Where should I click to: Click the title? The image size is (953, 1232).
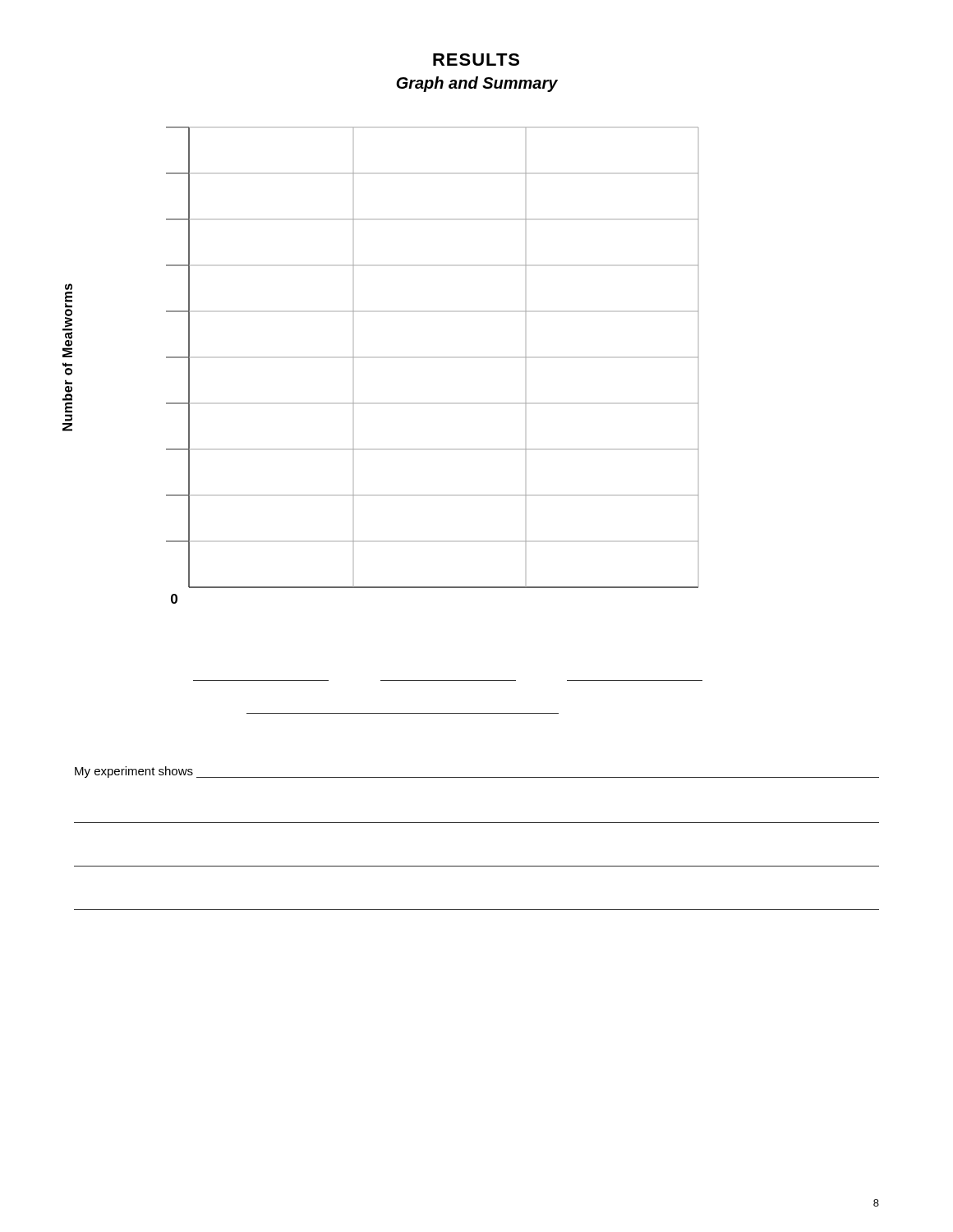pos(476,71)
